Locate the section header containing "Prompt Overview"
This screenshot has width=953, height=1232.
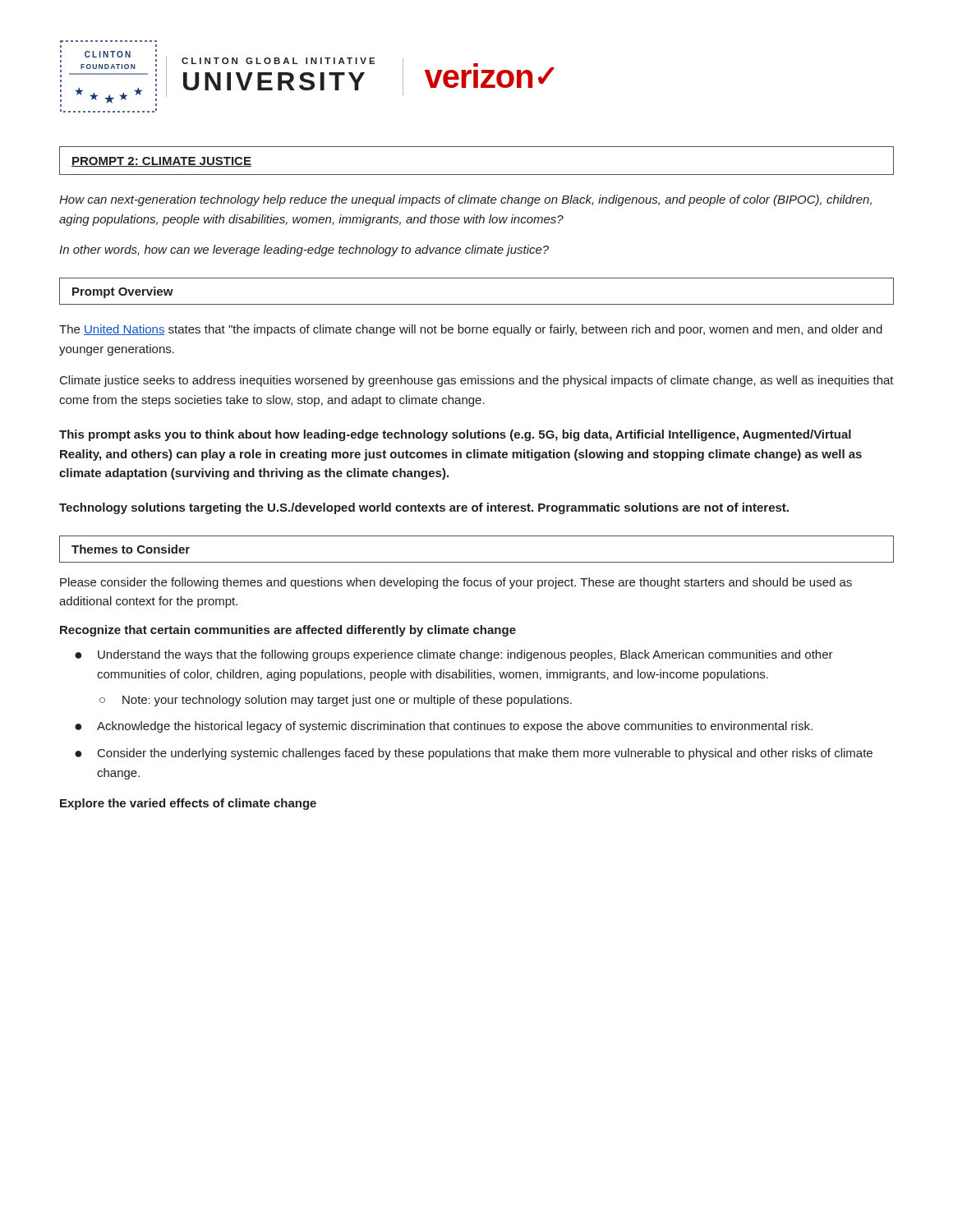pos(122,291)
